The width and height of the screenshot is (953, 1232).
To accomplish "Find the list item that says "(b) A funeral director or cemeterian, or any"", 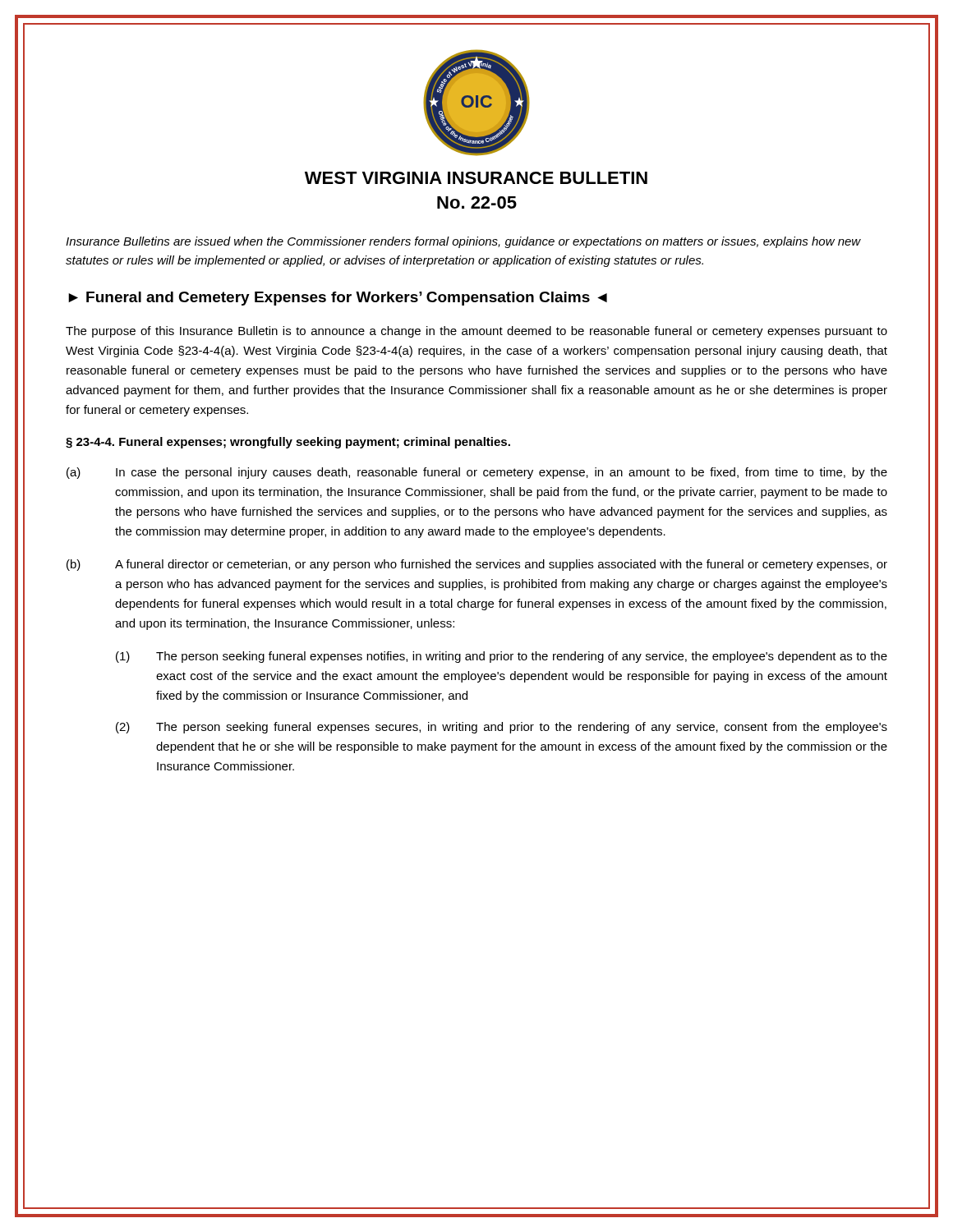I will point(476,593).
